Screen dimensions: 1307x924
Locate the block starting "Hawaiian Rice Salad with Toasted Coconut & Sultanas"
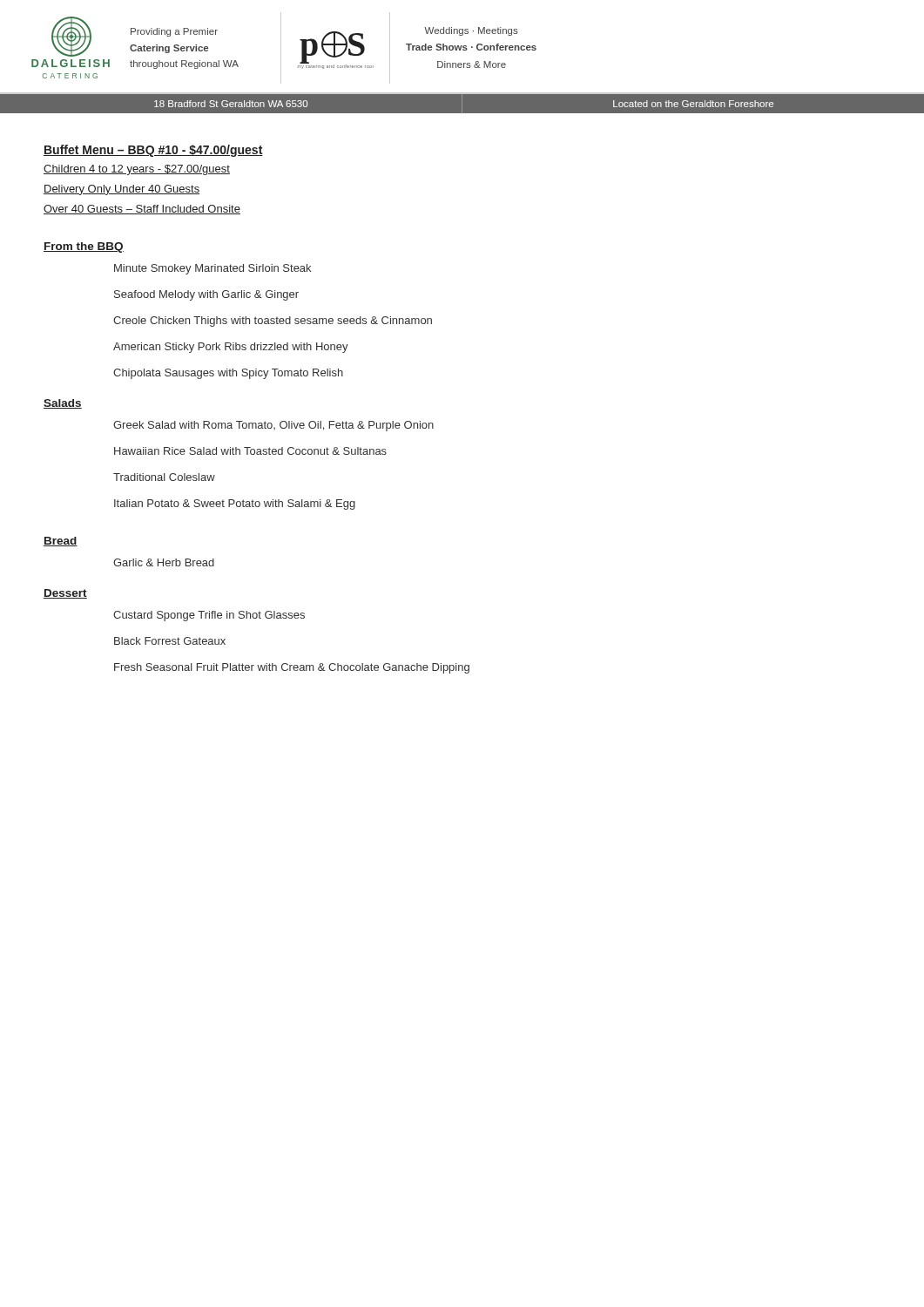[x=250, y=451]
